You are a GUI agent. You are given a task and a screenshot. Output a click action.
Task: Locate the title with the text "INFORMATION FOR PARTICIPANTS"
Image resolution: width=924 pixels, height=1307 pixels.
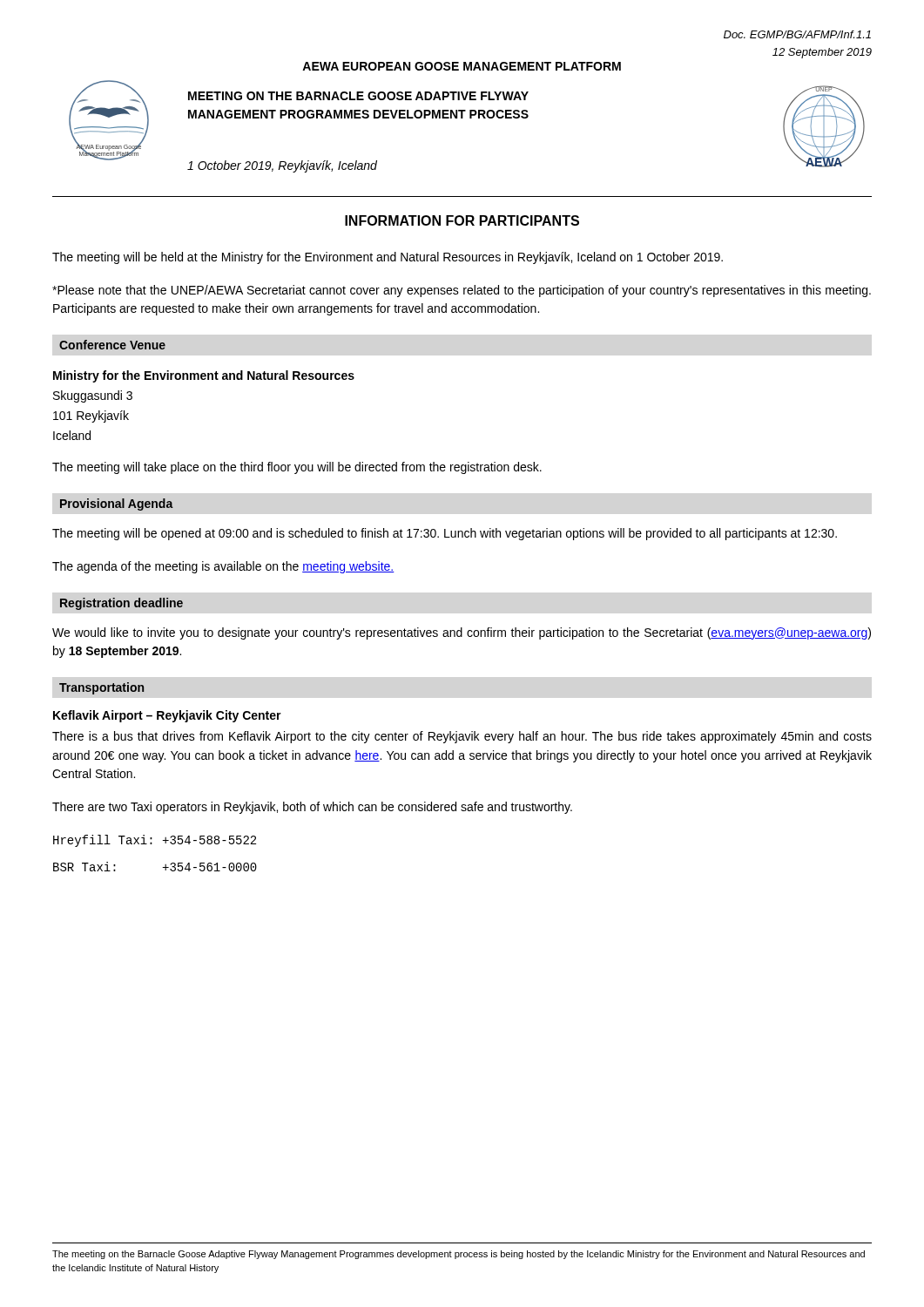[462, 221]
